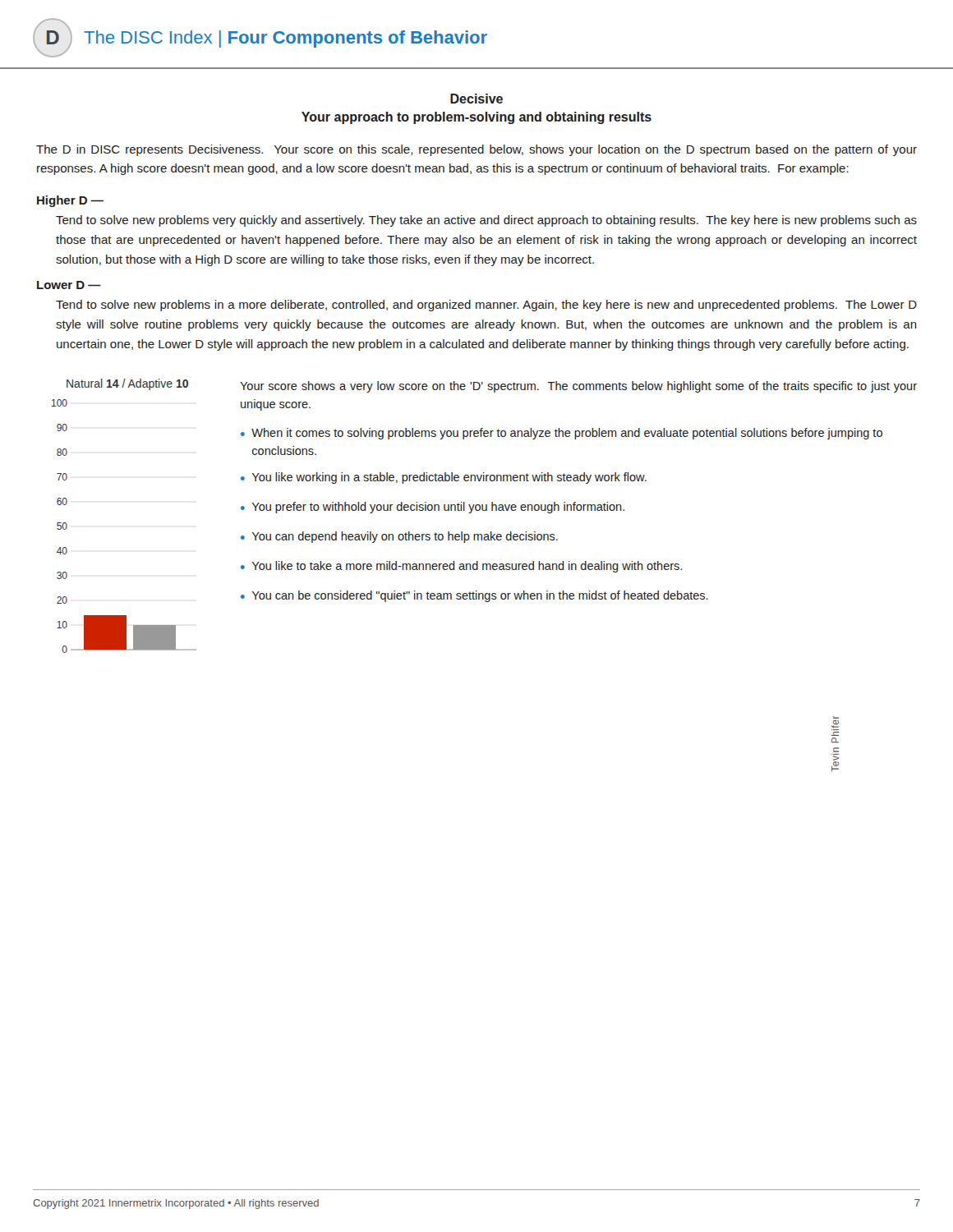Point to the block beginning "You can depend heavily on"

click(405, 536)
